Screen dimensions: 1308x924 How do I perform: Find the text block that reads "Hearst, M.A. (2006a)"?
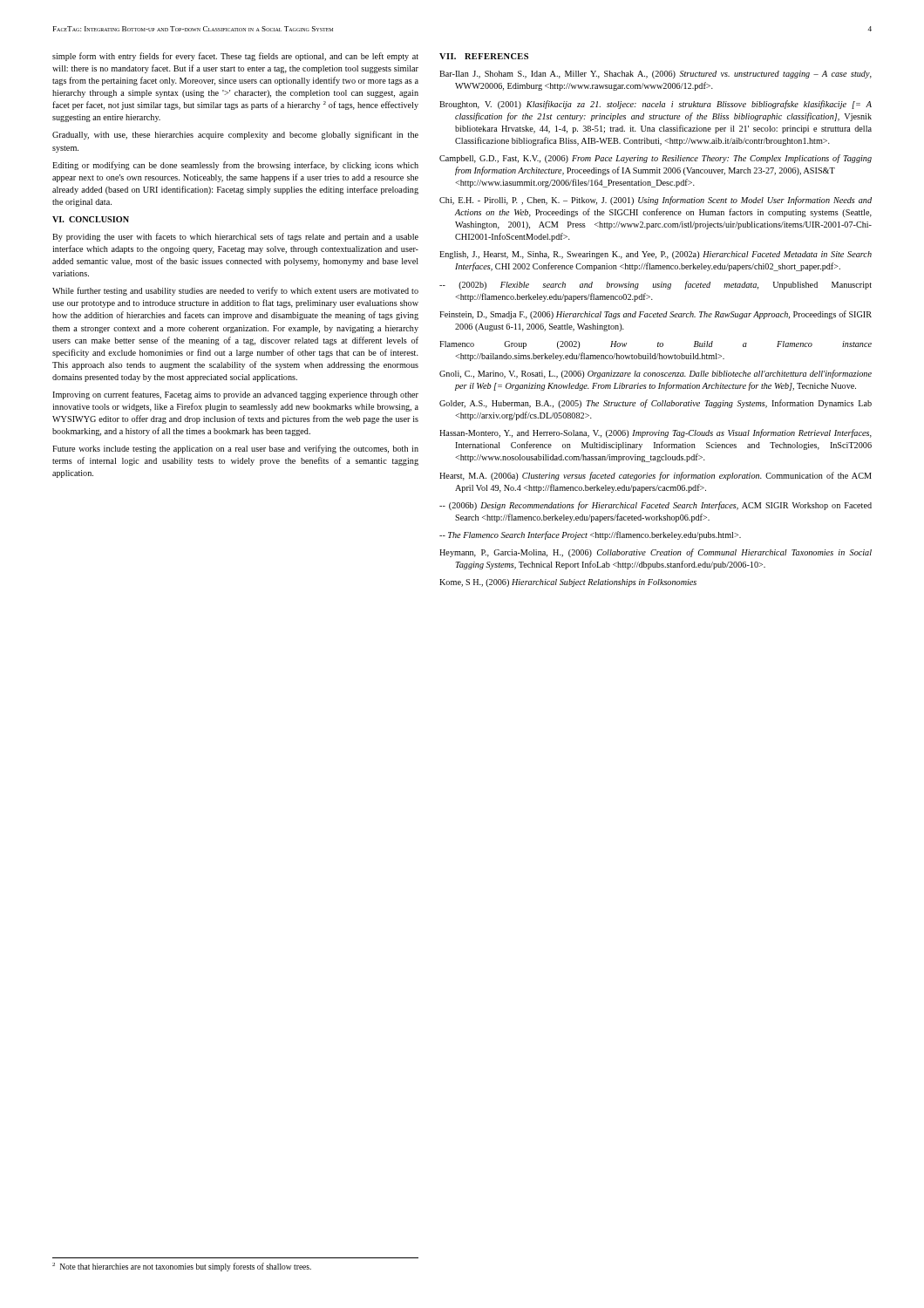click(656, 482)
